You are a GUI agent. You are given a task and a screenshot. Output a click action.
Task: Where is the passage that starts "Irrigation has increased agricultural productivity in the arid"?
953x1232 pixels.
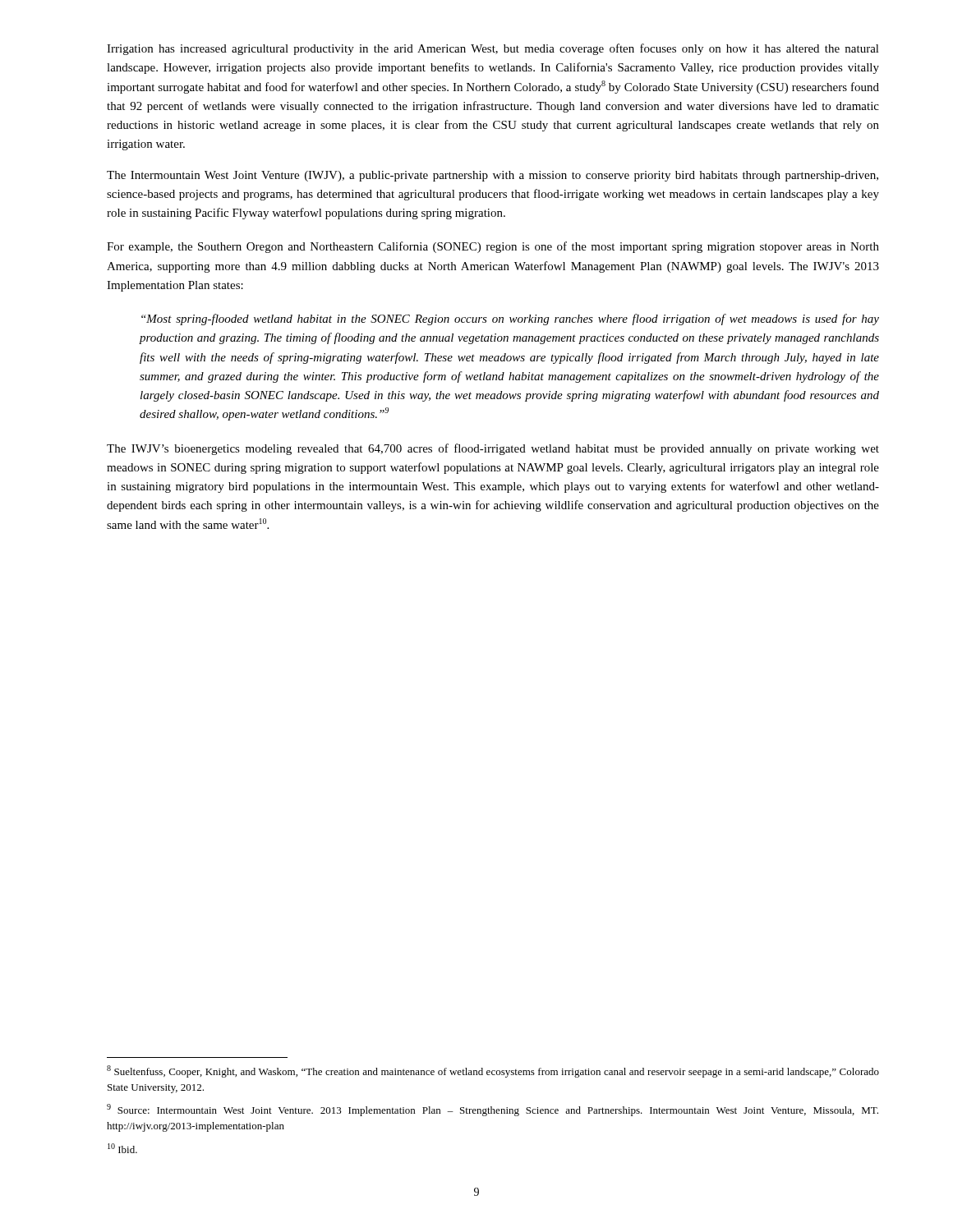[x=493, y=96]
